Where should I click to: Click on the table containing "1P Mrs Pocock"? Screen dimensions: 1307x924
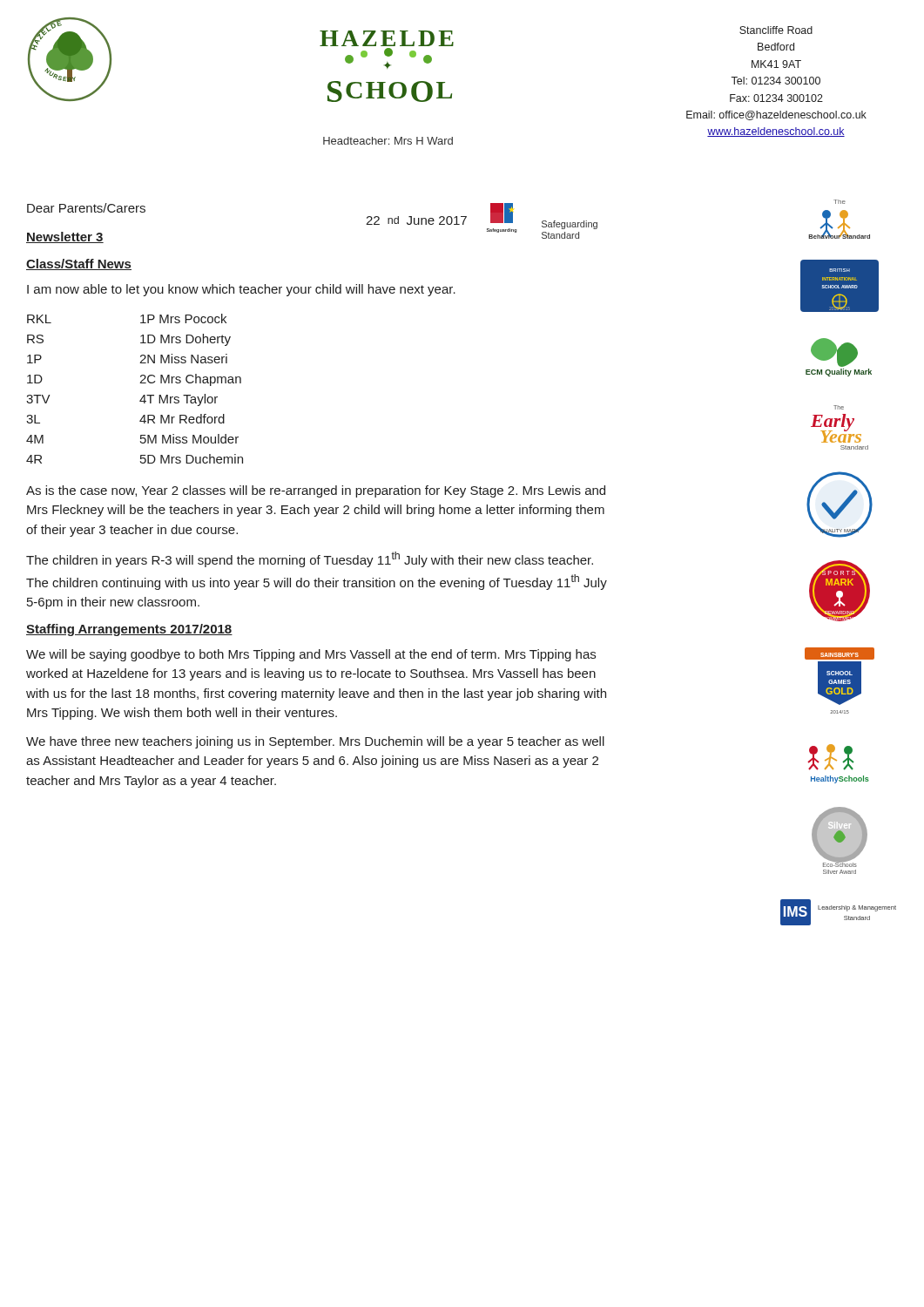(x=322, y=388)
